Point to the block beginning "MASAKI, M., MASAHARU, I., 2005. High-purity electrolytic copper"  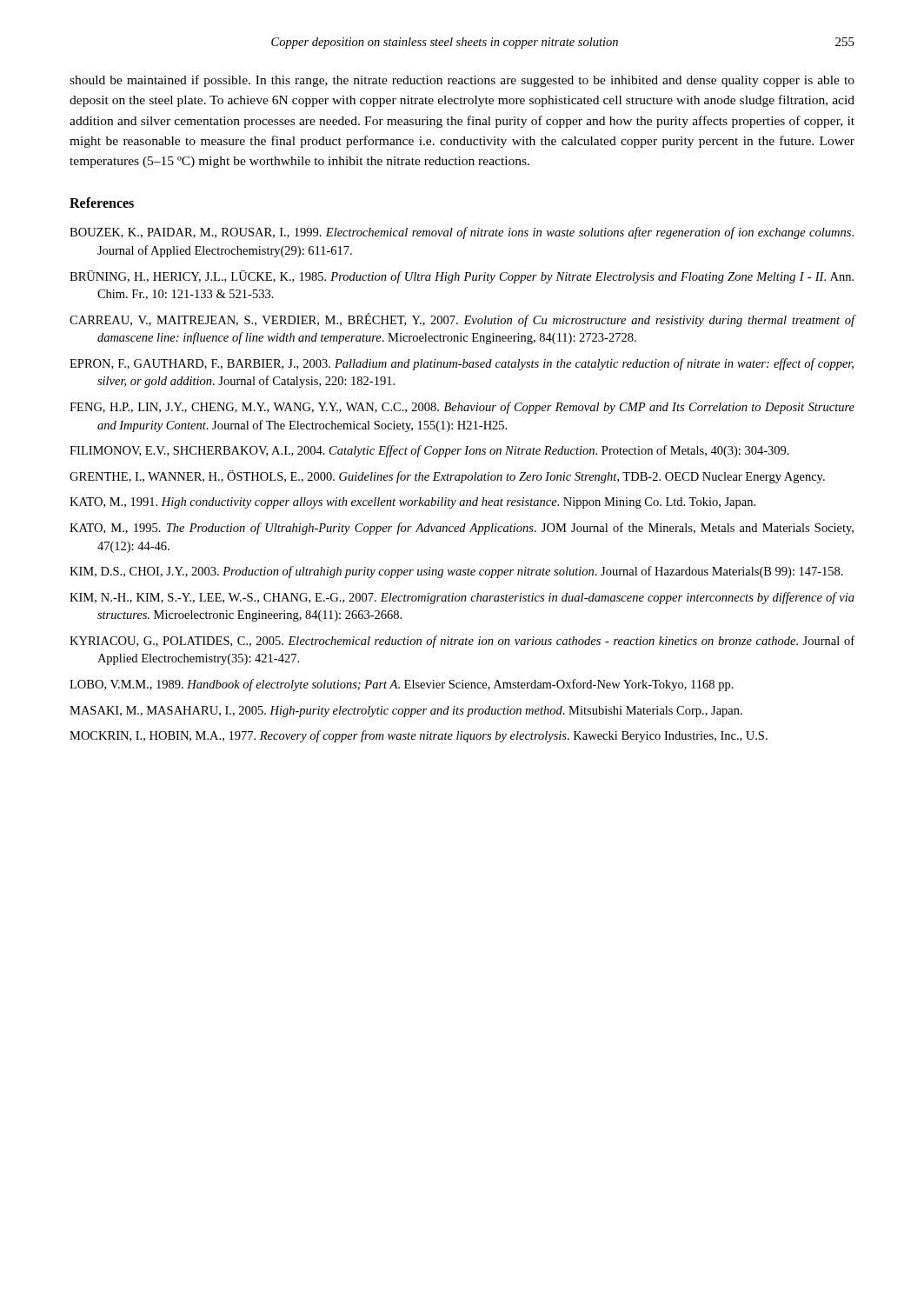coord(406,710)
